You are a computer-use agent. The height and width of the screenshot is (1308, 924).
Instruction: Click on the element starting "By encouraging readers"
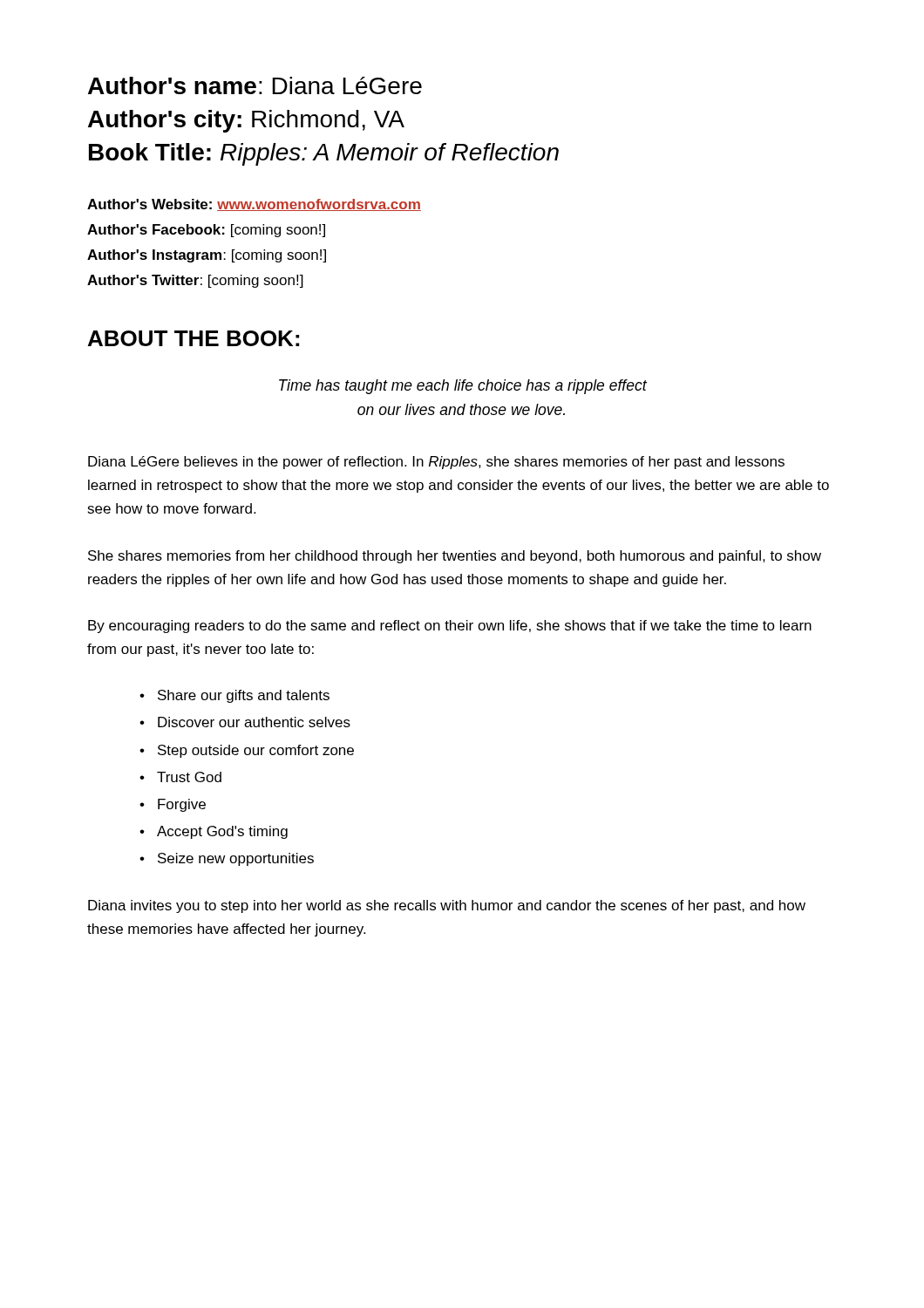pos(450,637)
